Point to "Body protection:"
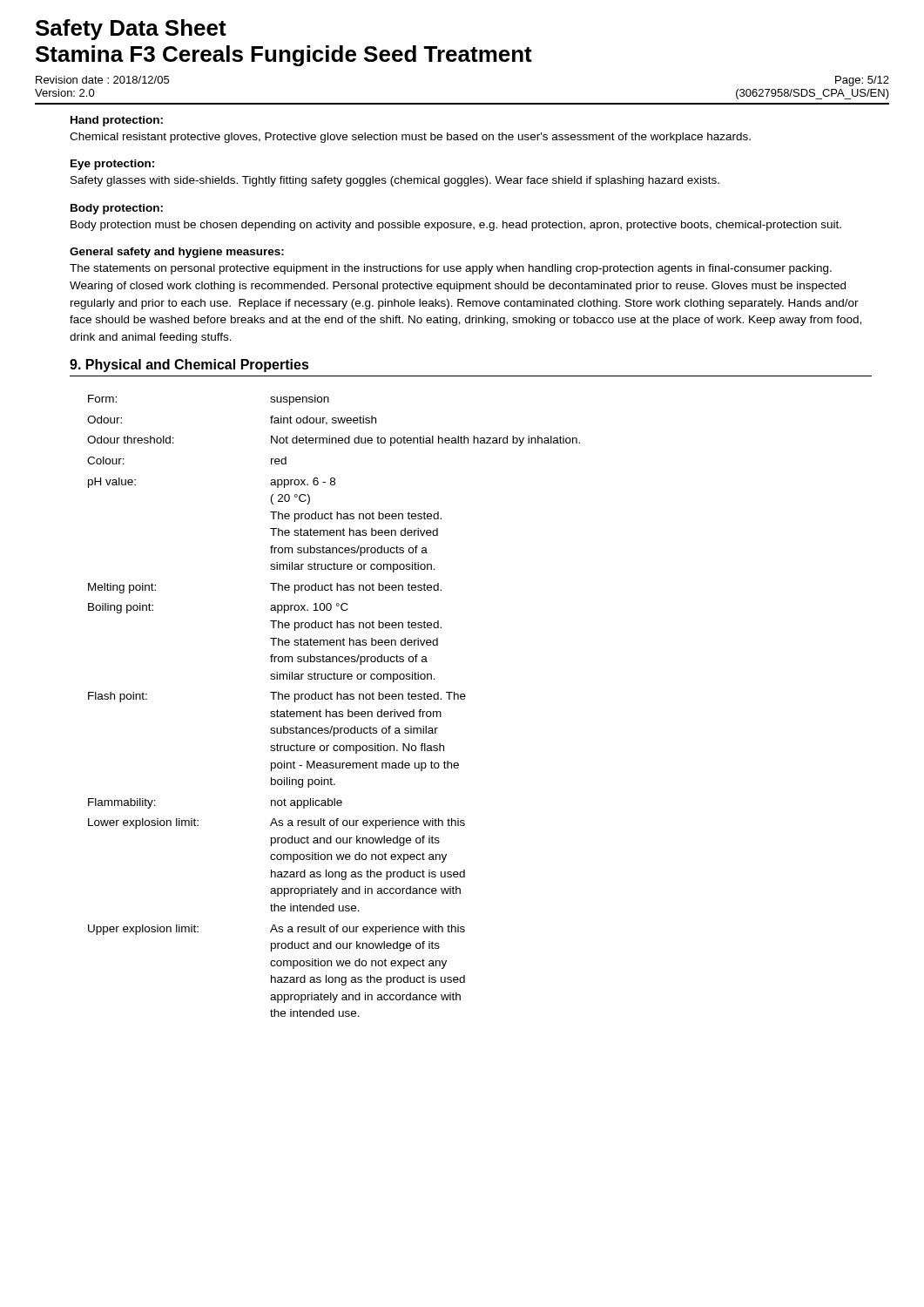924x1307 pixels. tap(117, 208)
